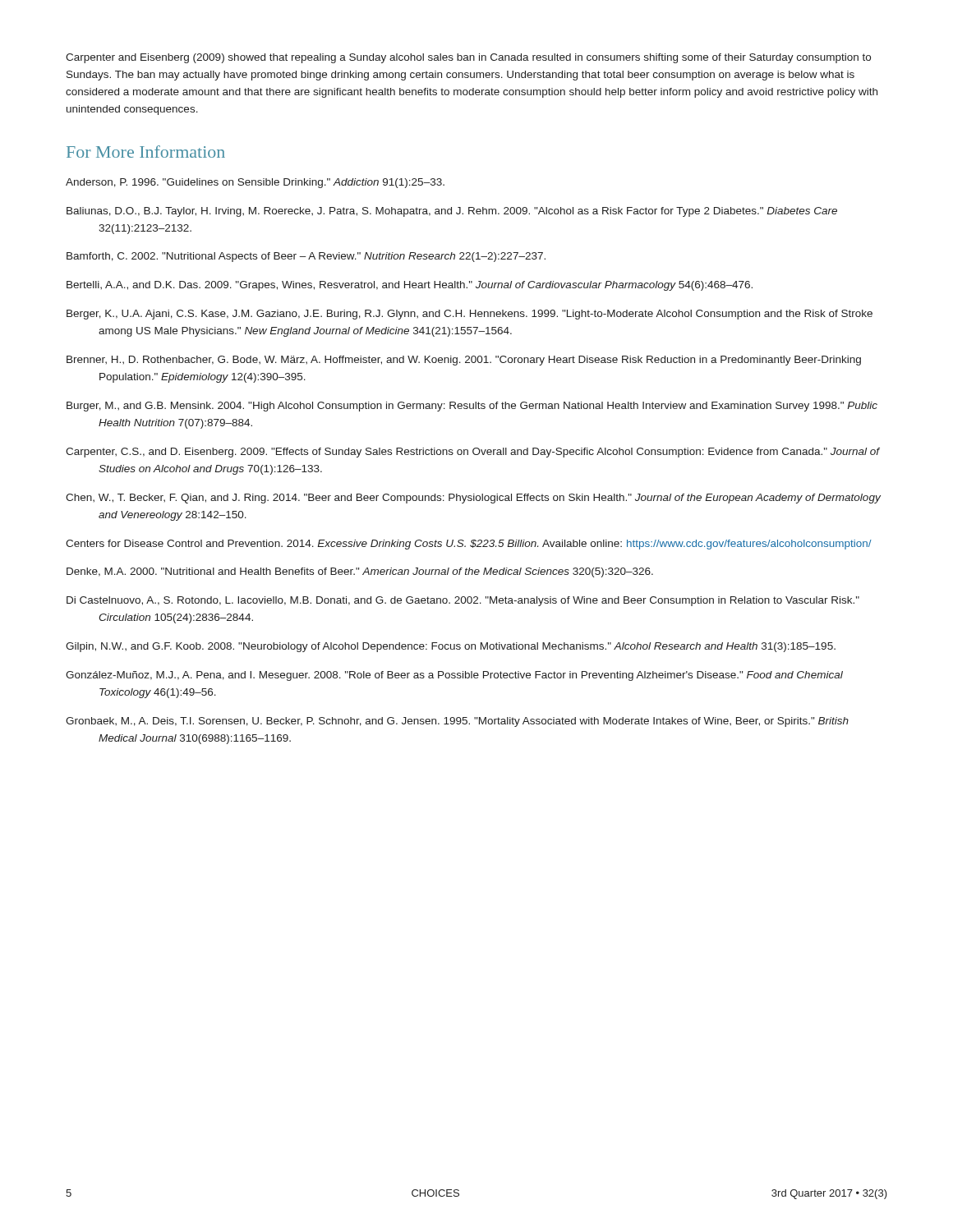The width and height of the screenshot is (953, 1232).
Task: Click on the text starting "González-Muñoz, M.J., A. Pena, and I."
Action: tap(454, 683)
